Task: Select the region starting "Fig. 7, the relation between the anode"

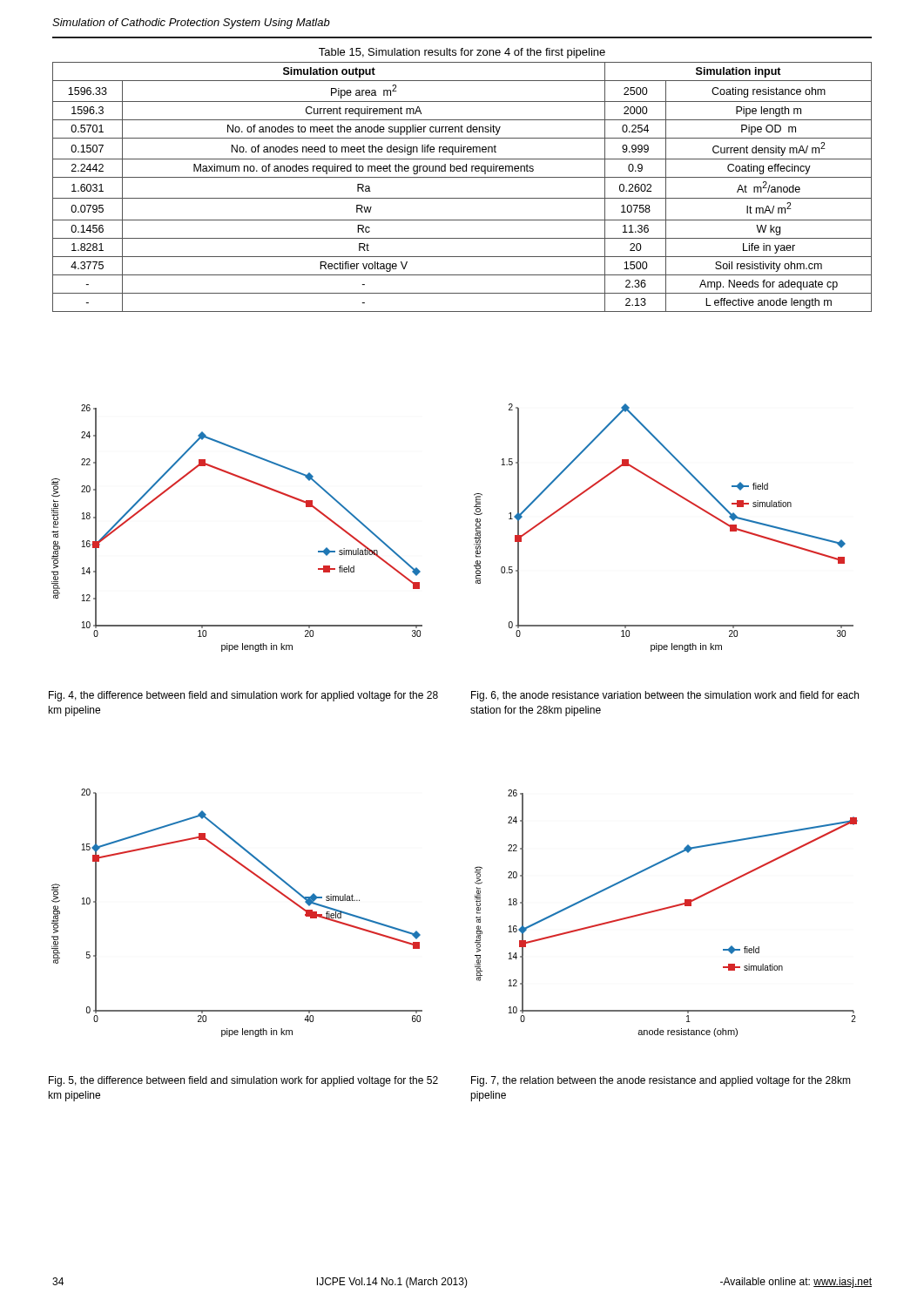Action: (x=661, y=1088)
